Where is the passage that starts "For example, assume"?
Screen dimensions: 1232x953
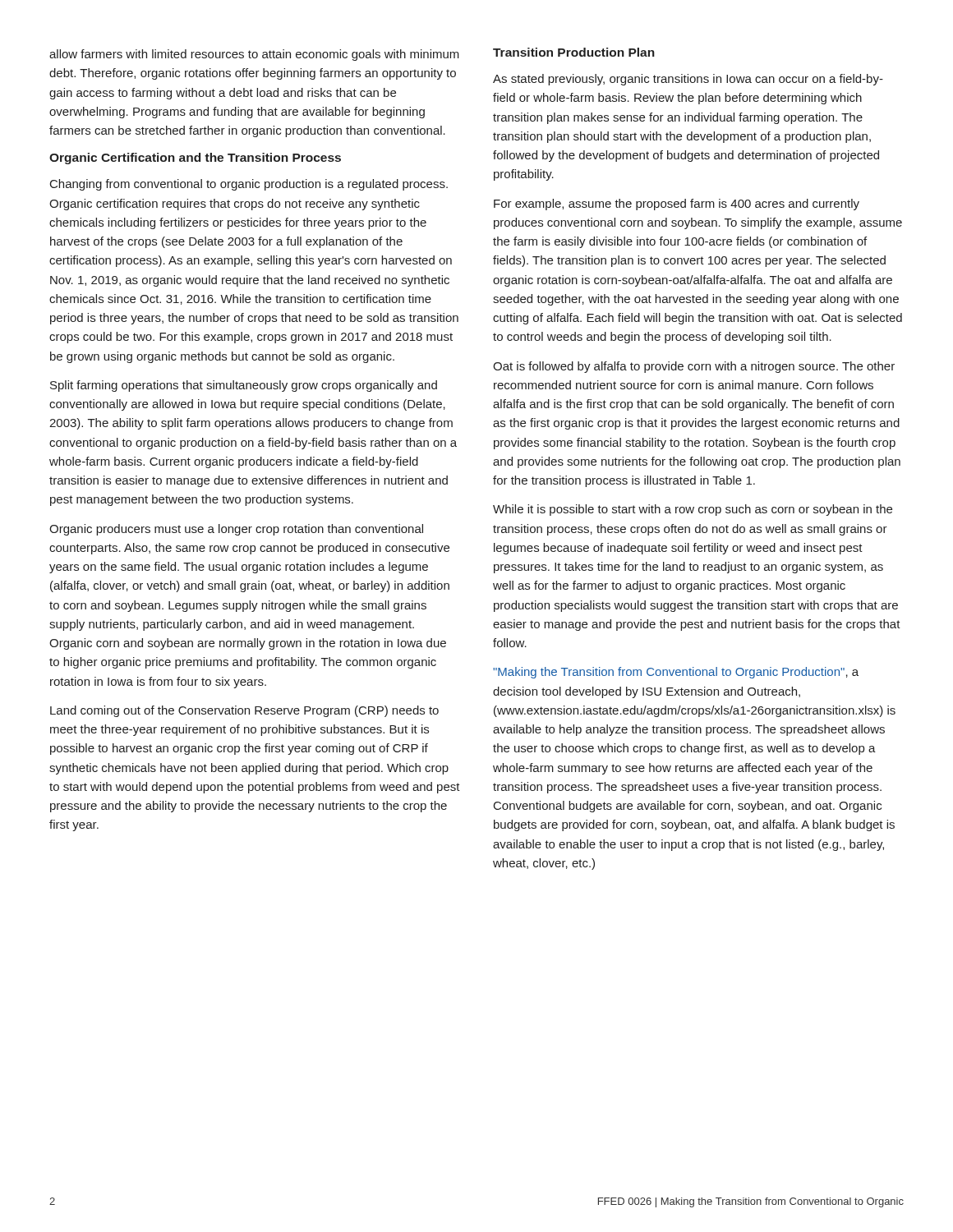(698, 270)
